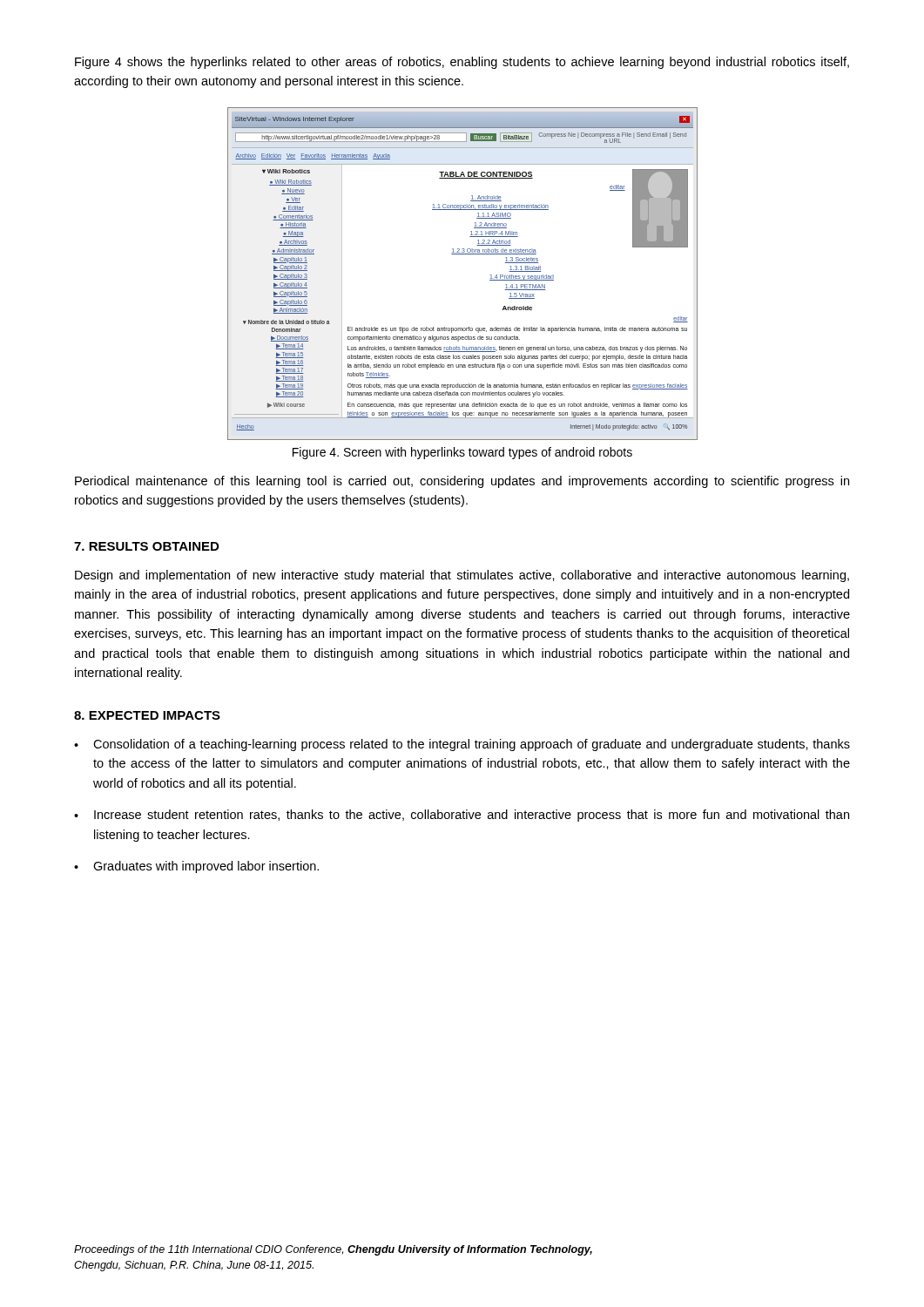The image size is (924, 1307).
Task: Select the region starting "• Increase student retention rates,"
Action: pos(462,825)
